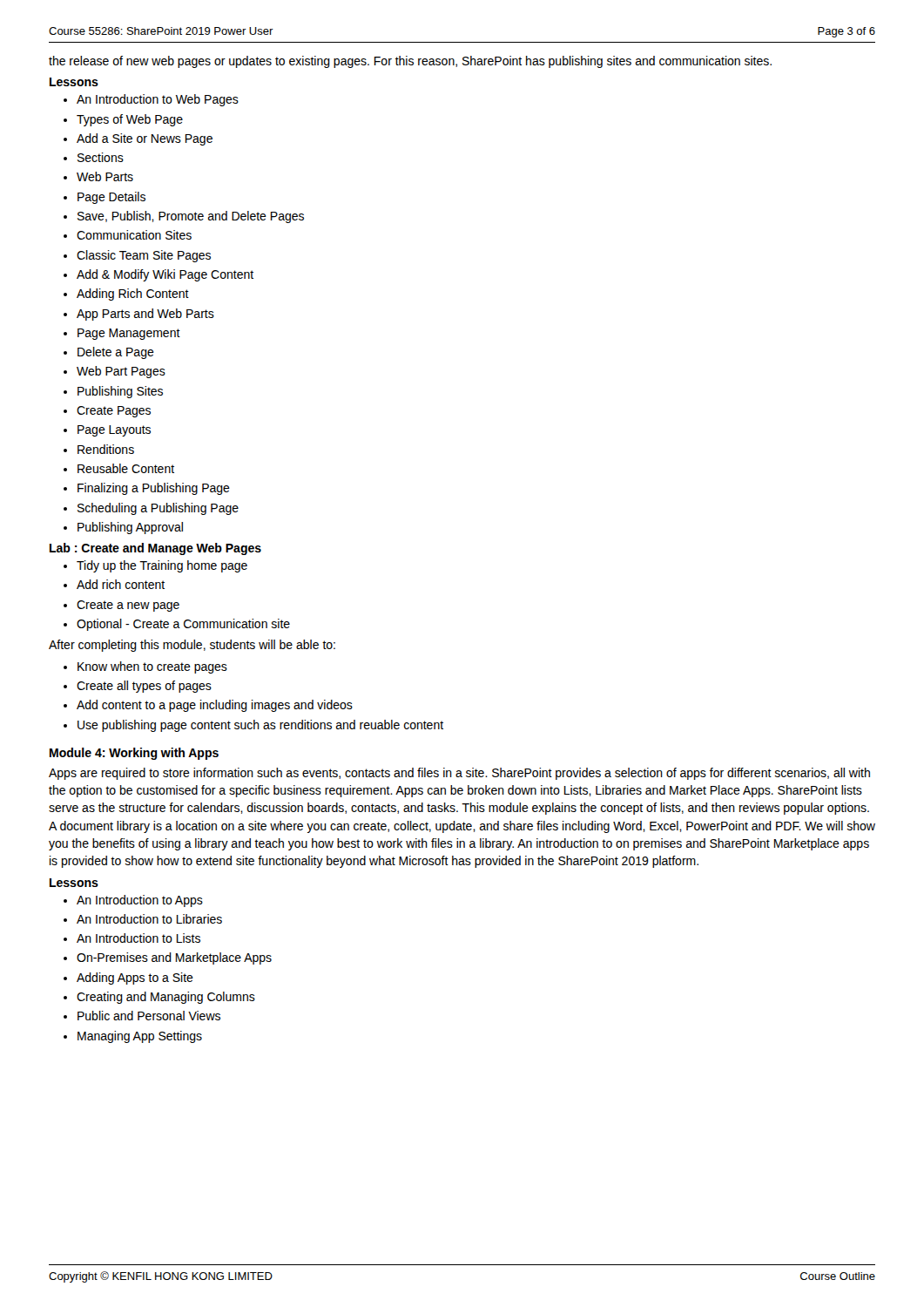Viewport: 924px width, 1307px height.
Task: Locate the passage starting "Page Details"
Action: coord(111,197)
